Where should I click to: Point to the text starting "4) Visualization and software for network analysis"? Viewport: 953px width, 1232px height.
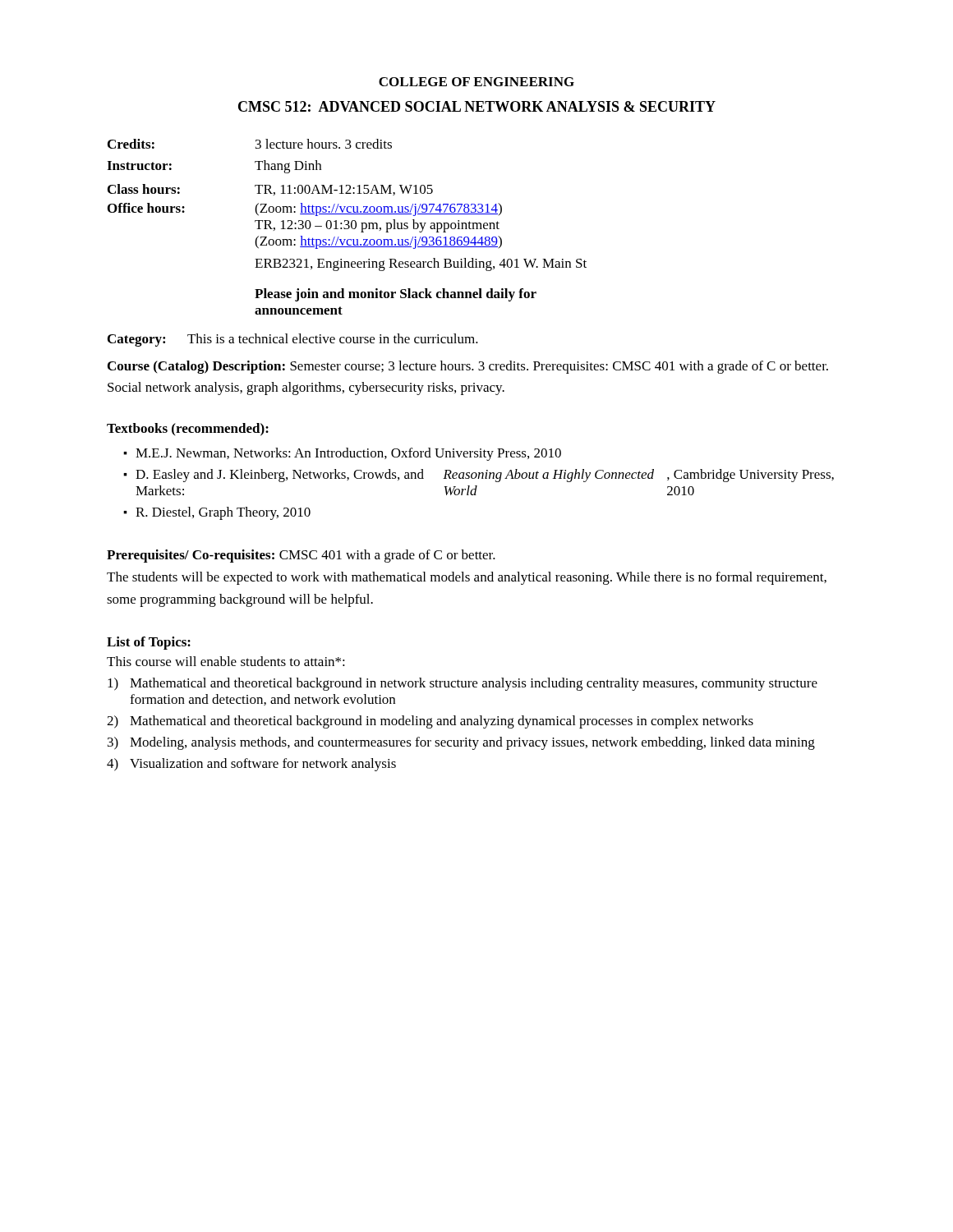pyautogui.click(x=251, y=763)
